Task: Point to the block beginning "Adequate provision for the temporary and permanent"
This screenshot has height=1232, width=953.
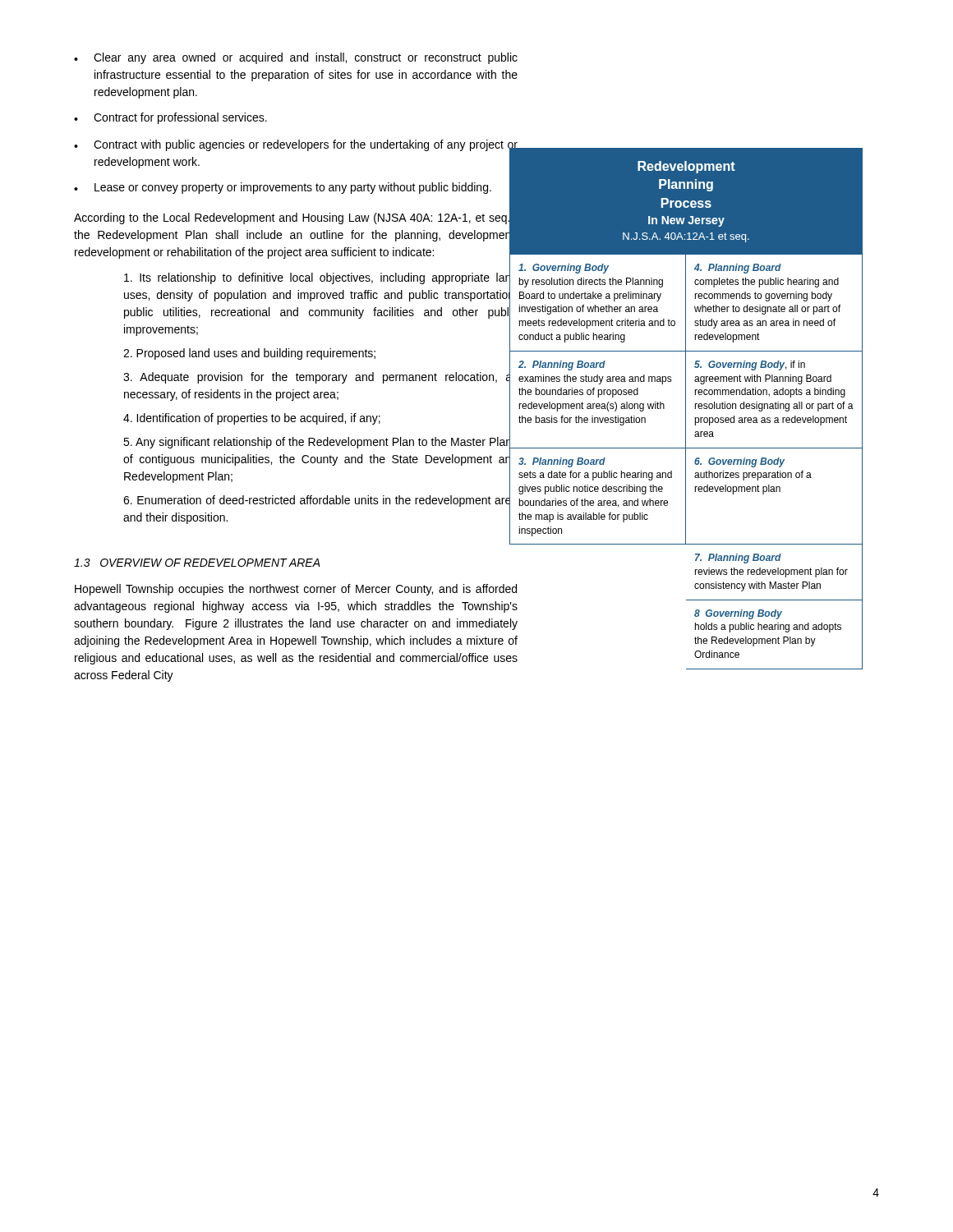Action: click(320, 386)
